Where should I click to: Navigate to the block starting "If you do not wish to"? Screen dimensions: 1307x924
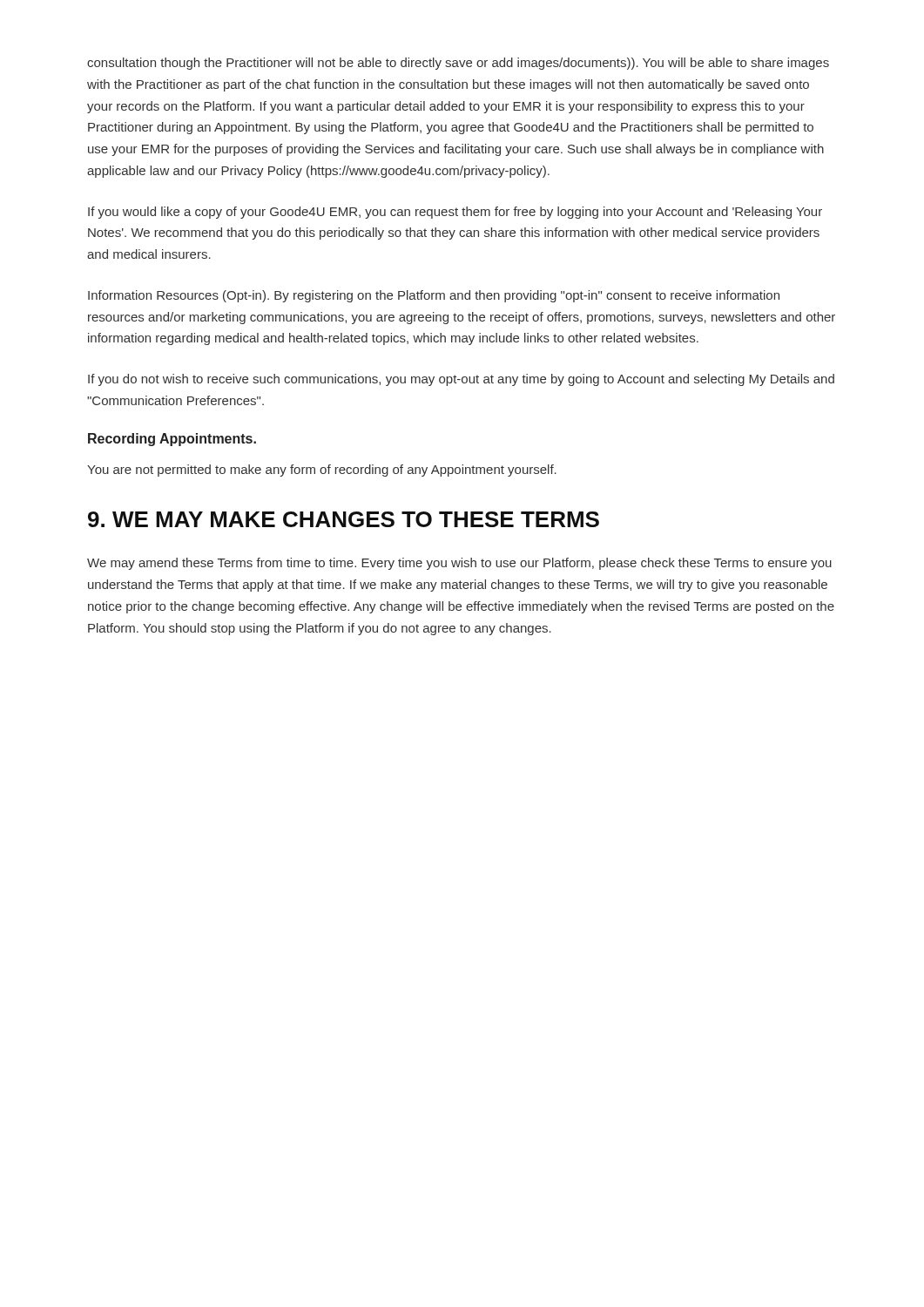461,389
